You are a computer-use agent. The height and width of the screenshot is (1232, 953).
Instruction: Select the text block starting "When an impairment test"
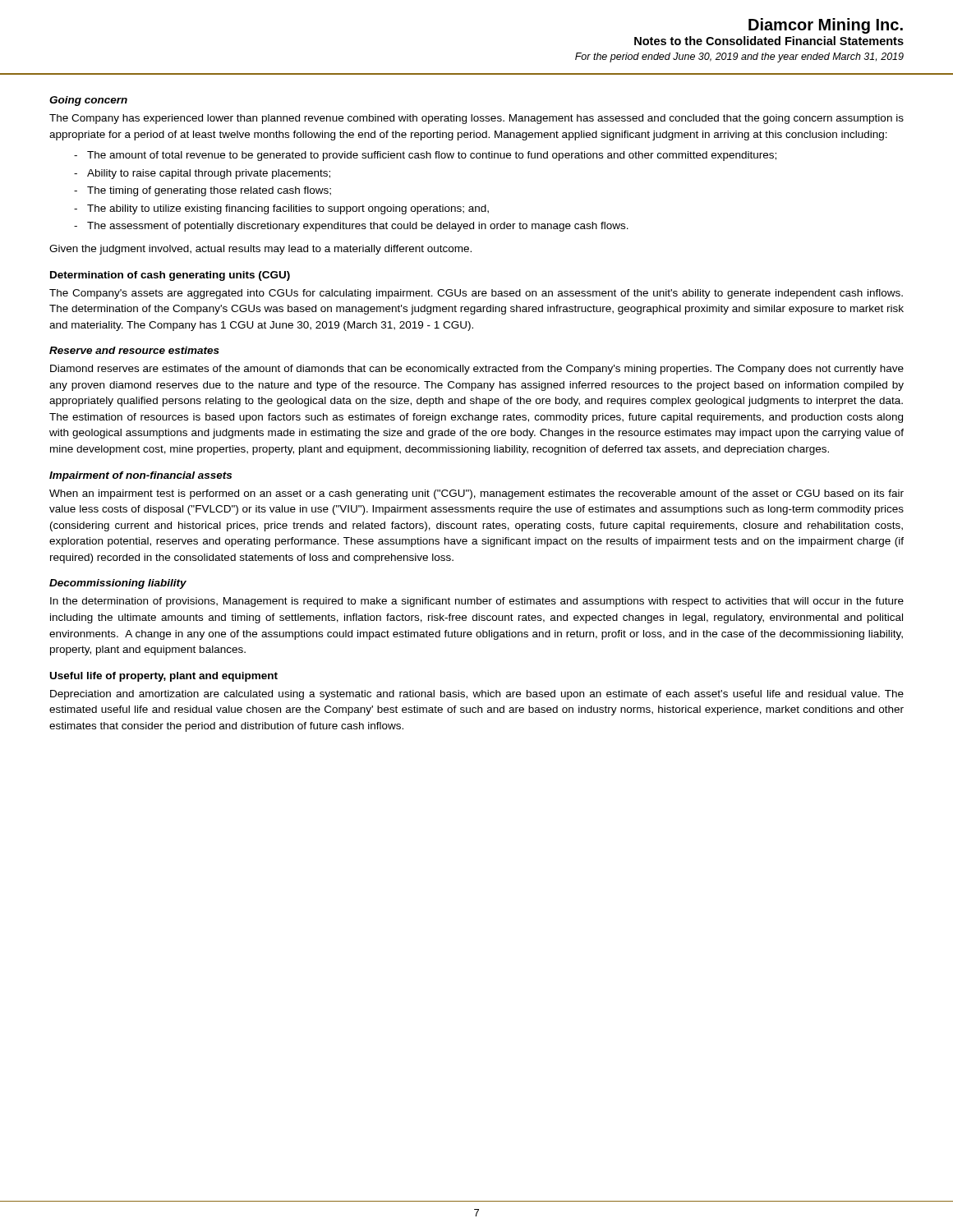476,525
